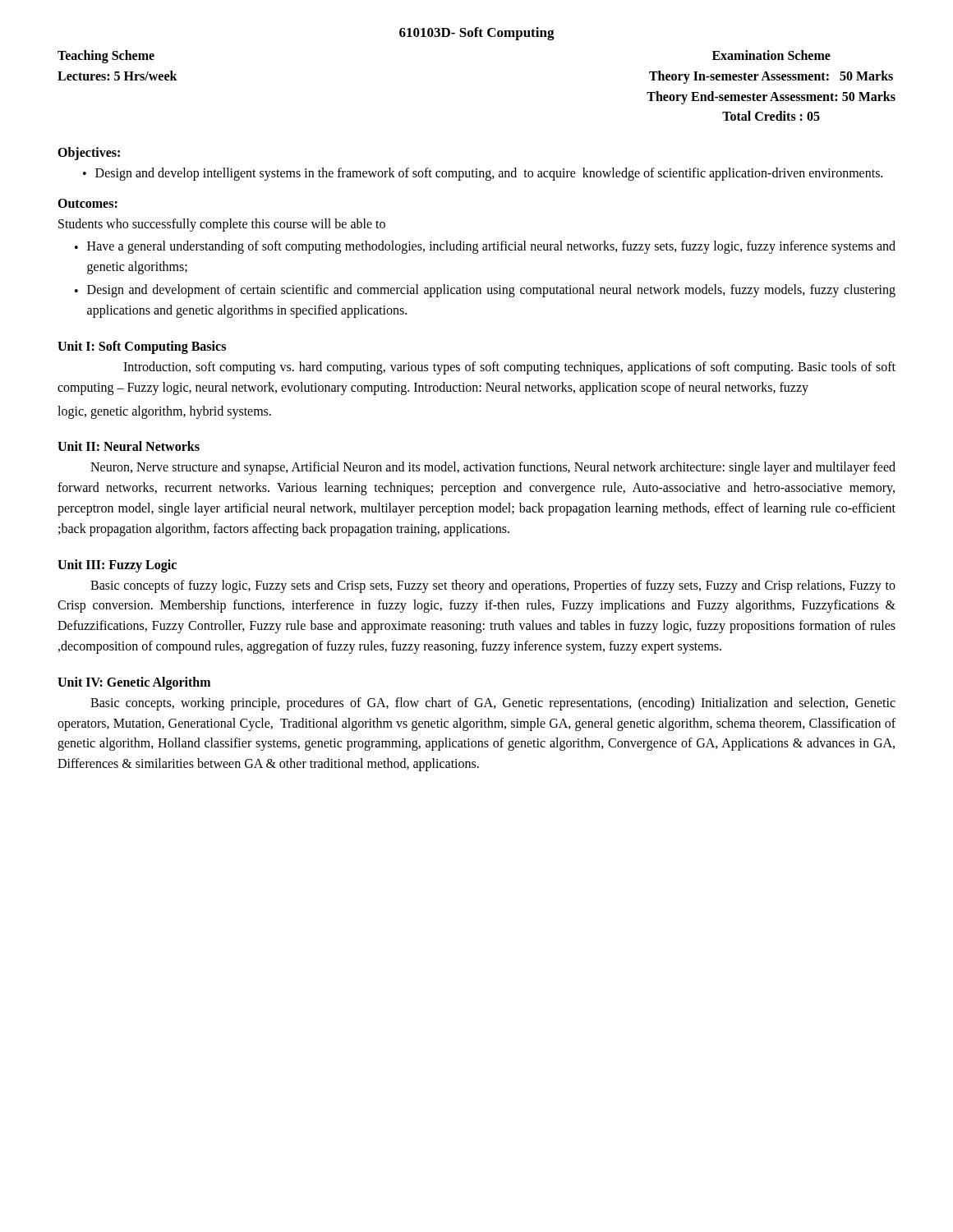Point to the text starting "Unit III: Fuzzy Logic"

117,564
